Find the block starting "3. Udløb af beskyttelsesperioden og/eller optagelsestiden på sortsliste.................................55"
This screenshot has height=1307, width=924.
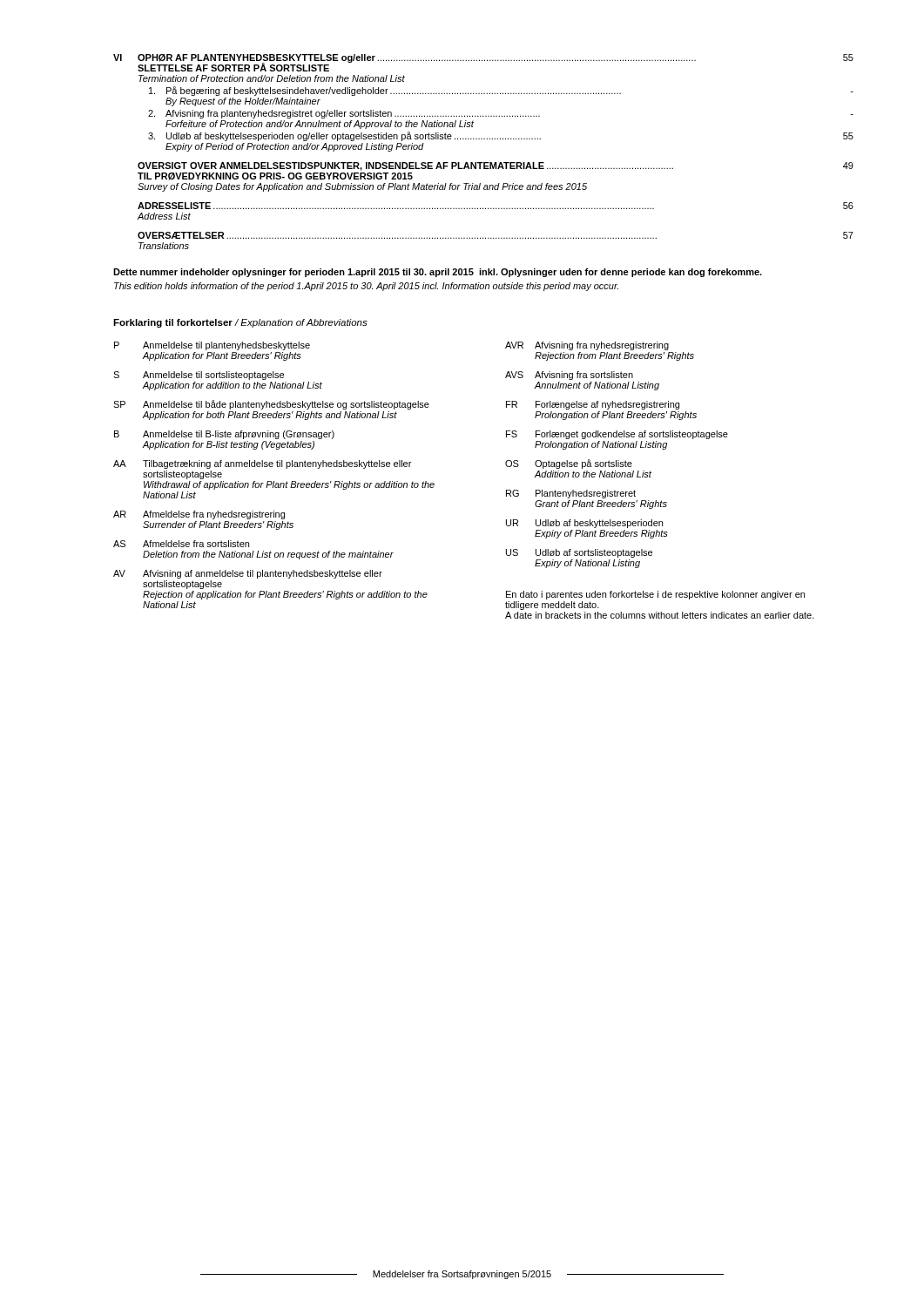(501, 141)
